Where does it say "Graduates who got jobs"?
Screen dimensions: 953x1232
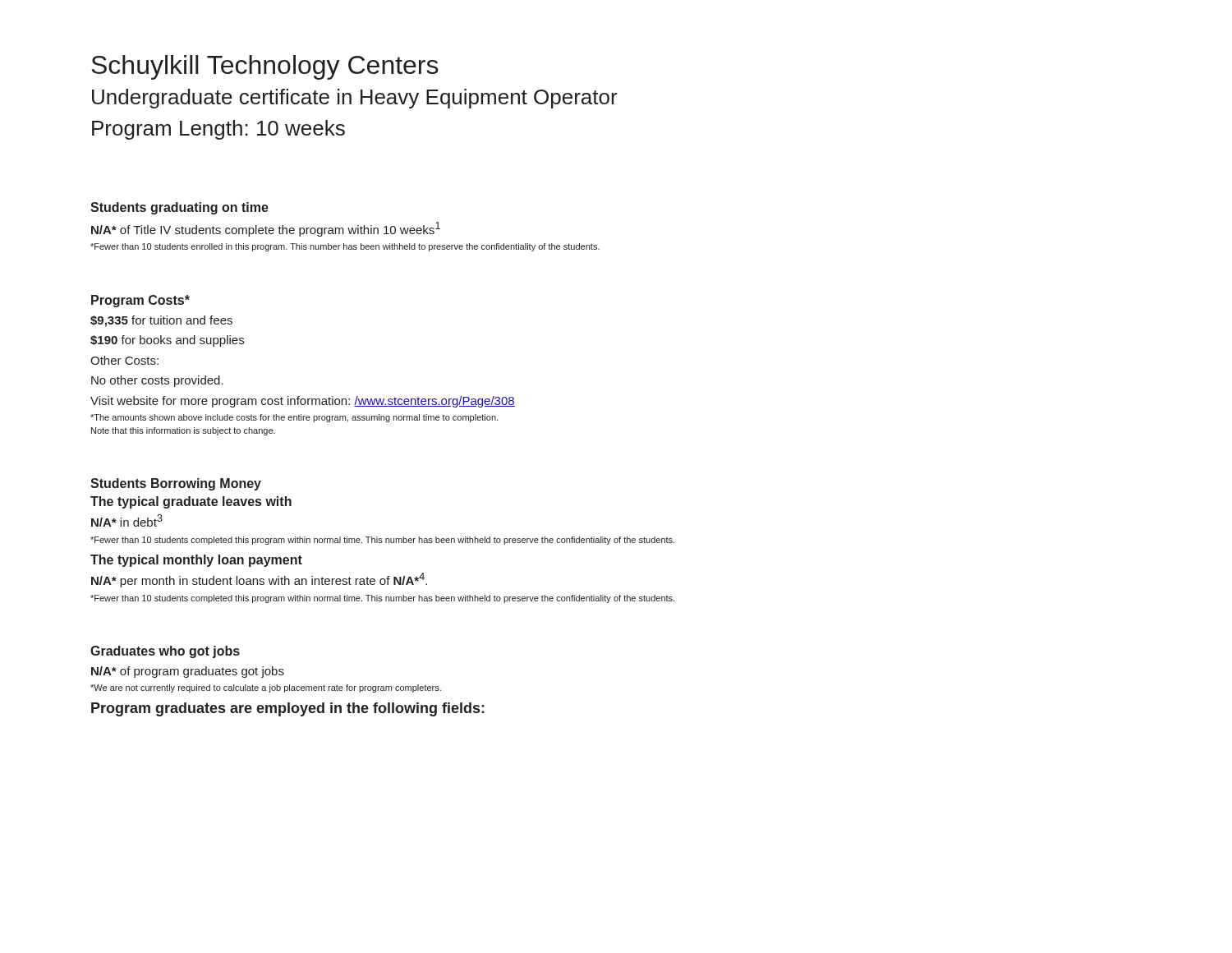tap(165, 651)
